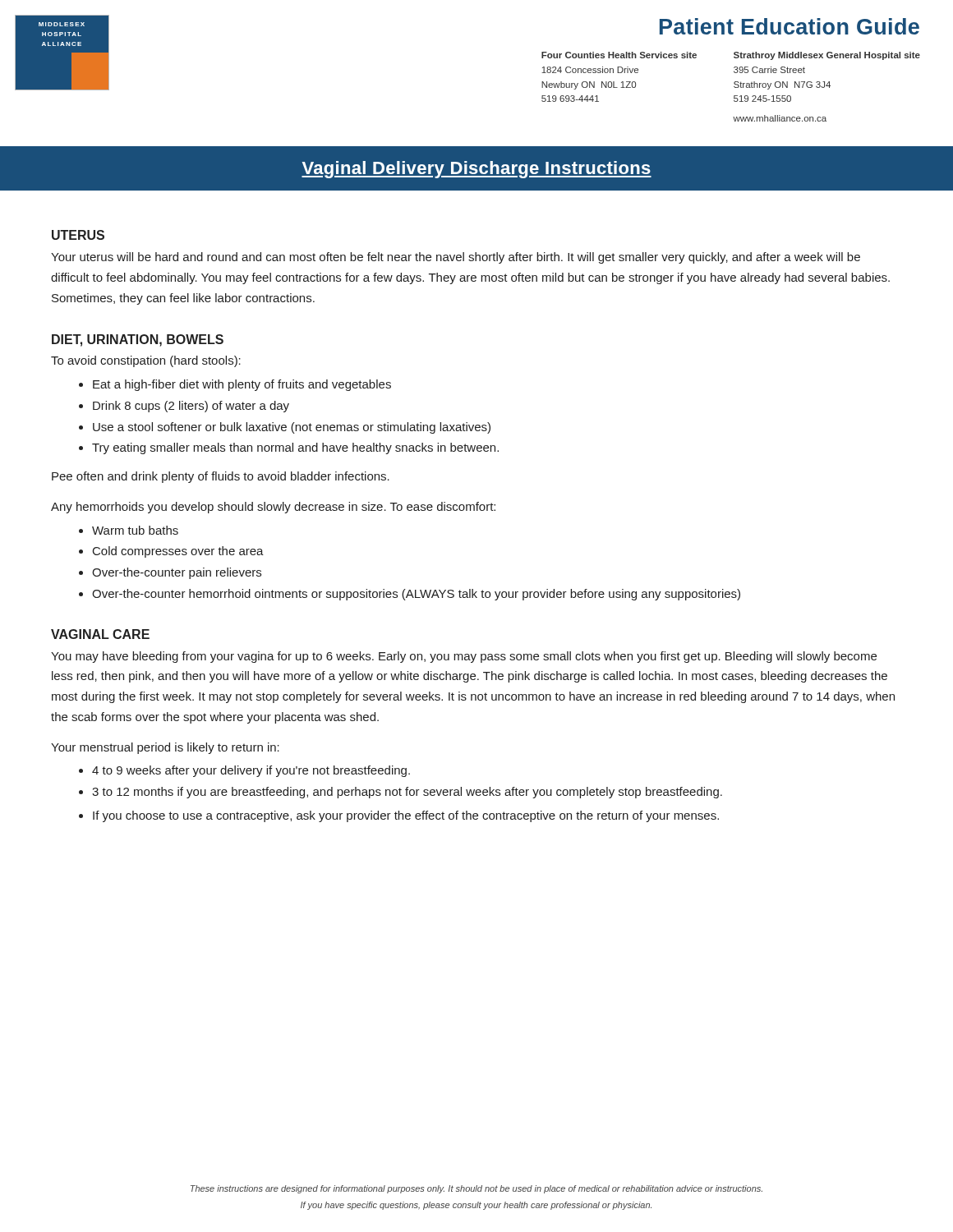Point to "Warm tub baths"
The width and height of the screenshot is (953, 1232).
pos(135,530)
